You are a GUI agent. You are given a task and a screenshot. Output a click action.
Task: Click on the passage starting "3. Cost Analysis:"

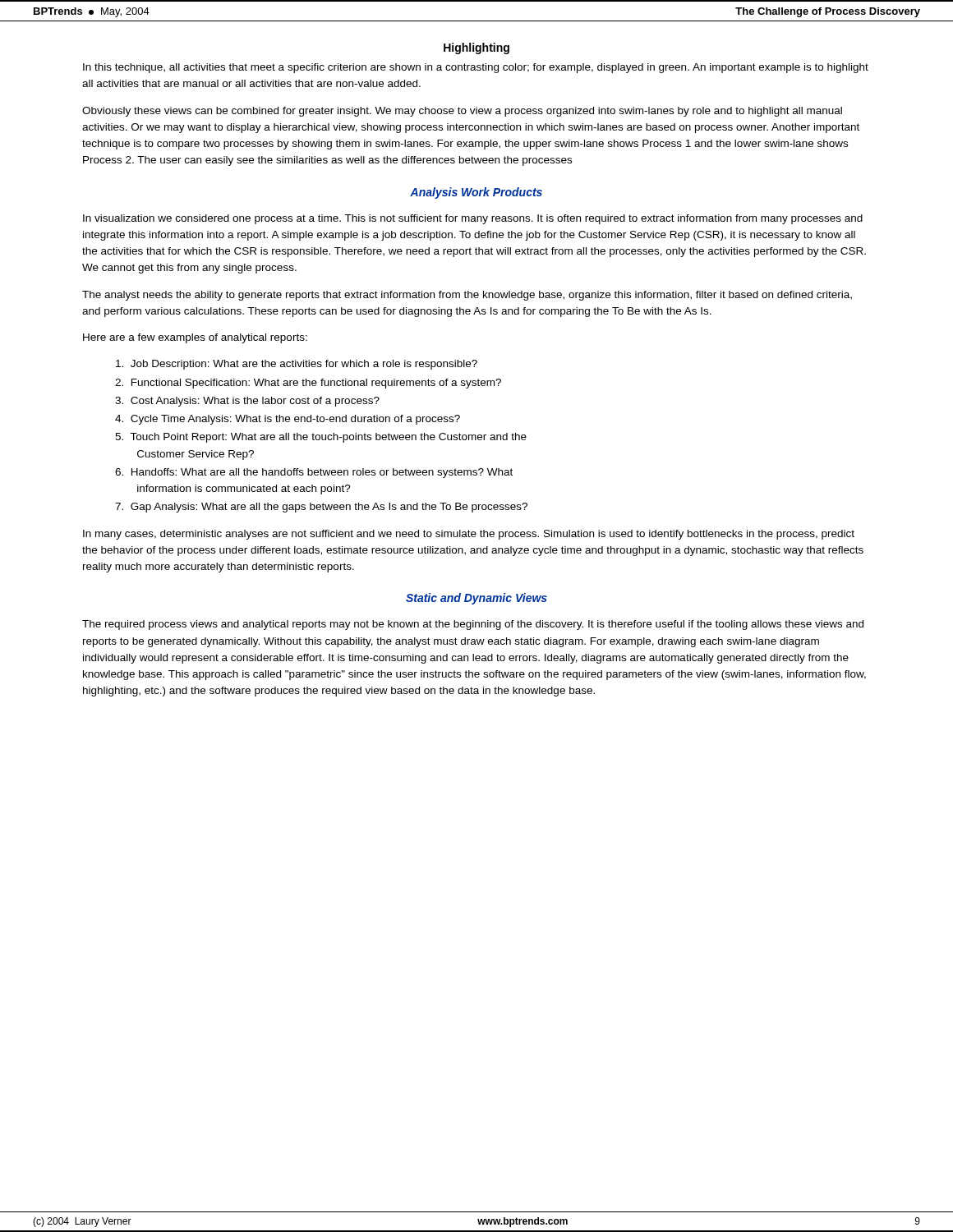click(247, 400)
